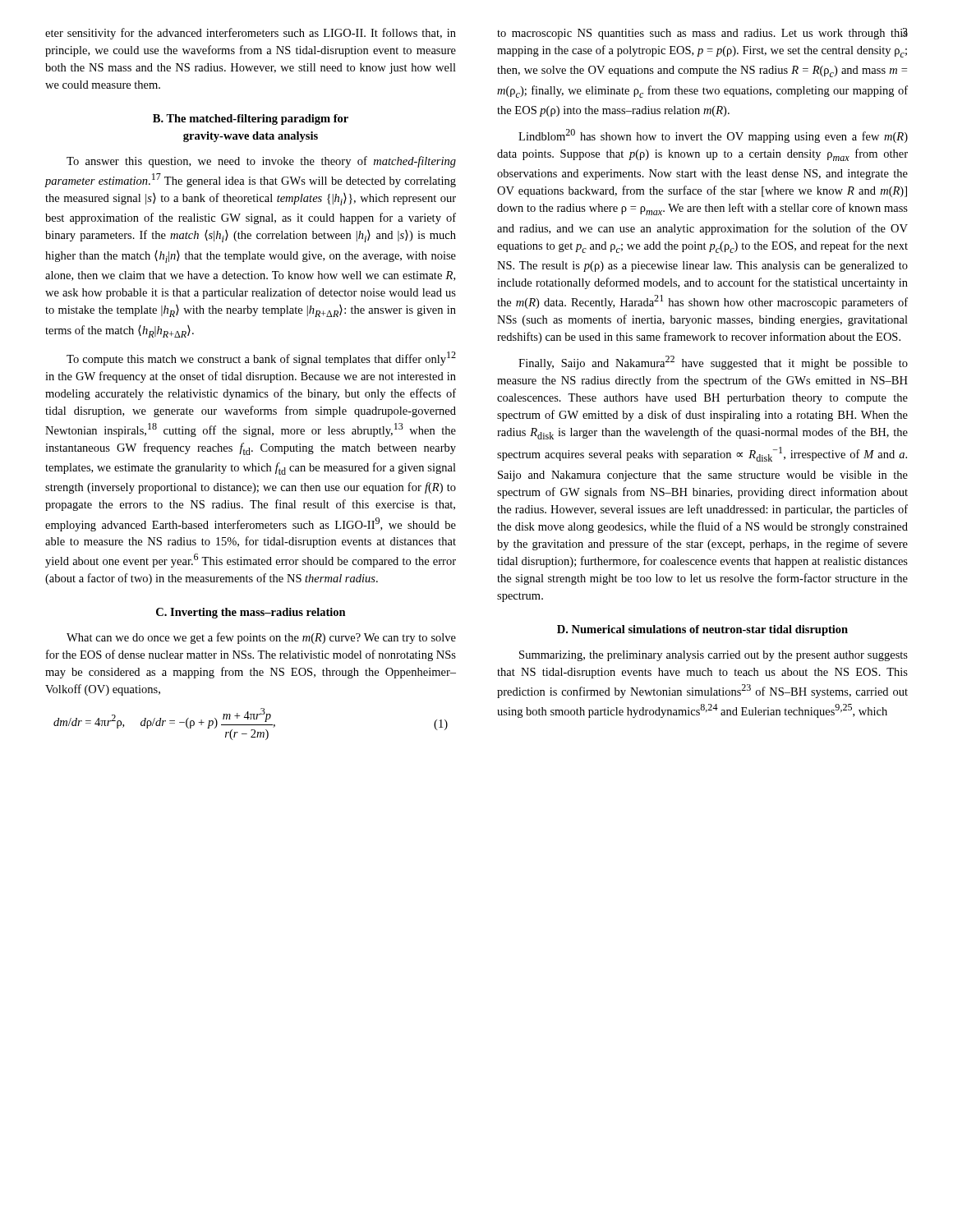Viewport: 953px width, 1232px height.
Task: Click the formula that begins "dm/dr = 4πr2ρ, dρ/dr = −(ρ +"
Action: pos(251,724)
